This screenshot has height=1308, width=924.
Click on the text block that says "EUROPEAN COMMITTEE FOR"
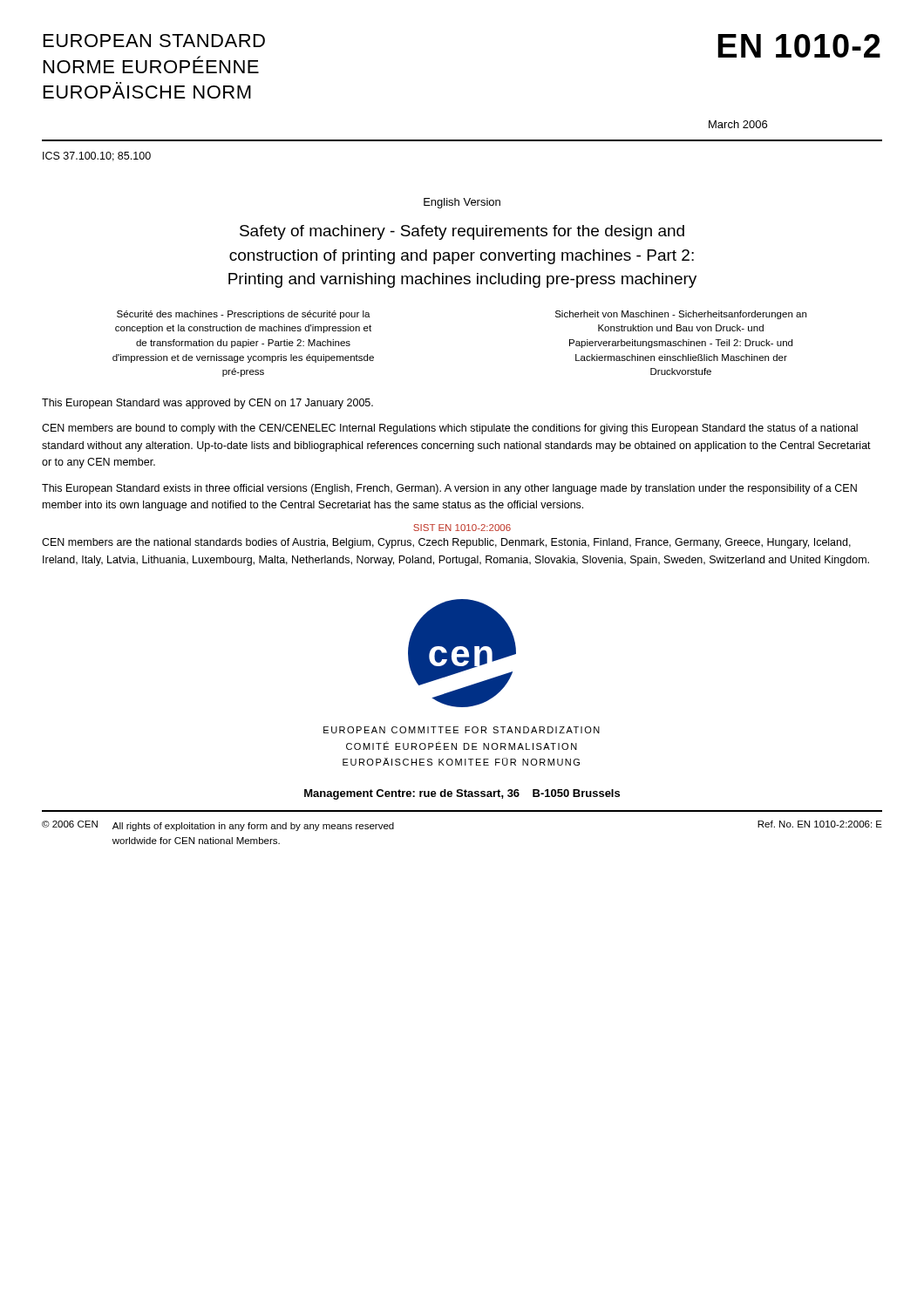coord(462,746)
